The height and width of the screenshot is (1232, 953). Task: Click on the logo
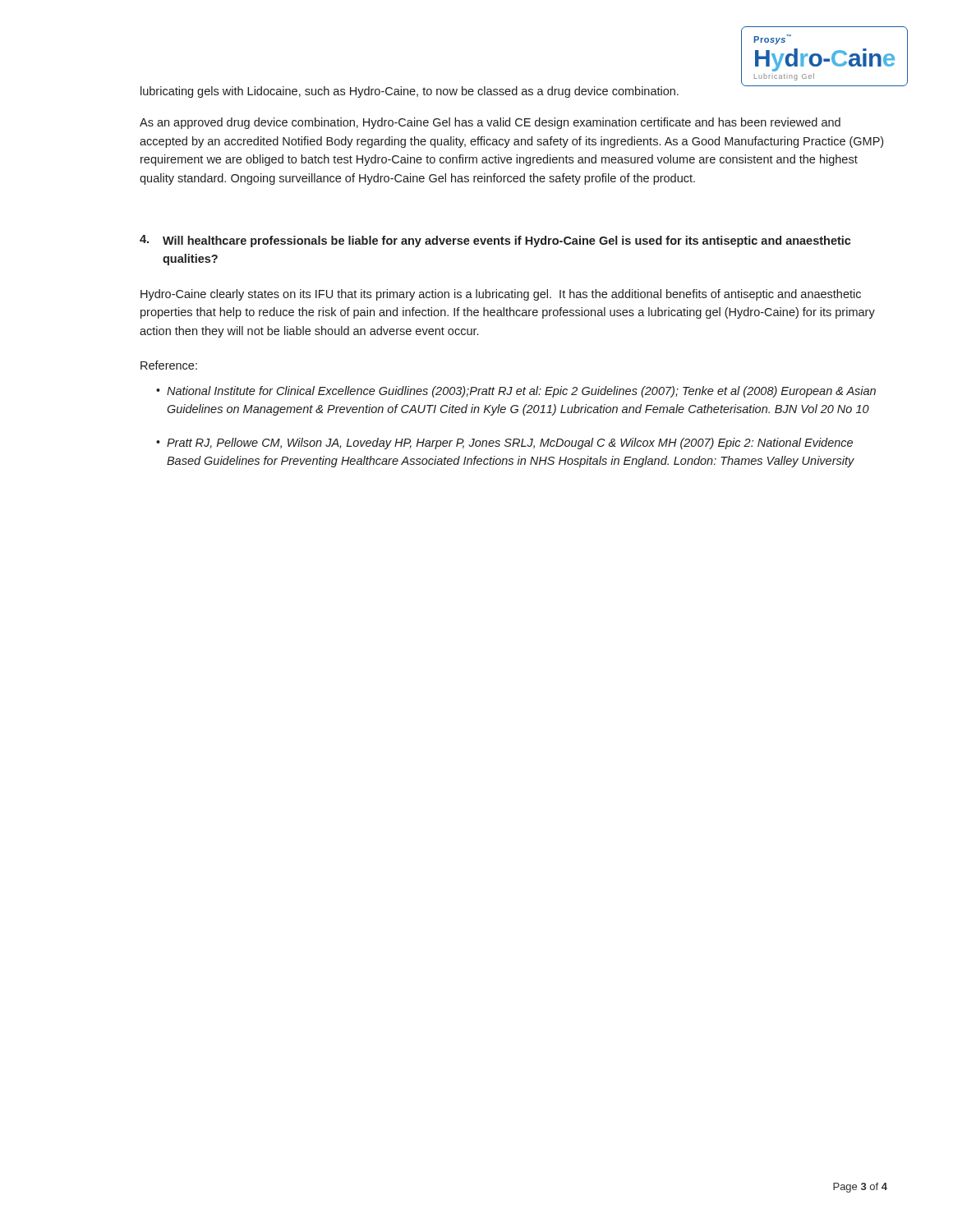[824, 56]
